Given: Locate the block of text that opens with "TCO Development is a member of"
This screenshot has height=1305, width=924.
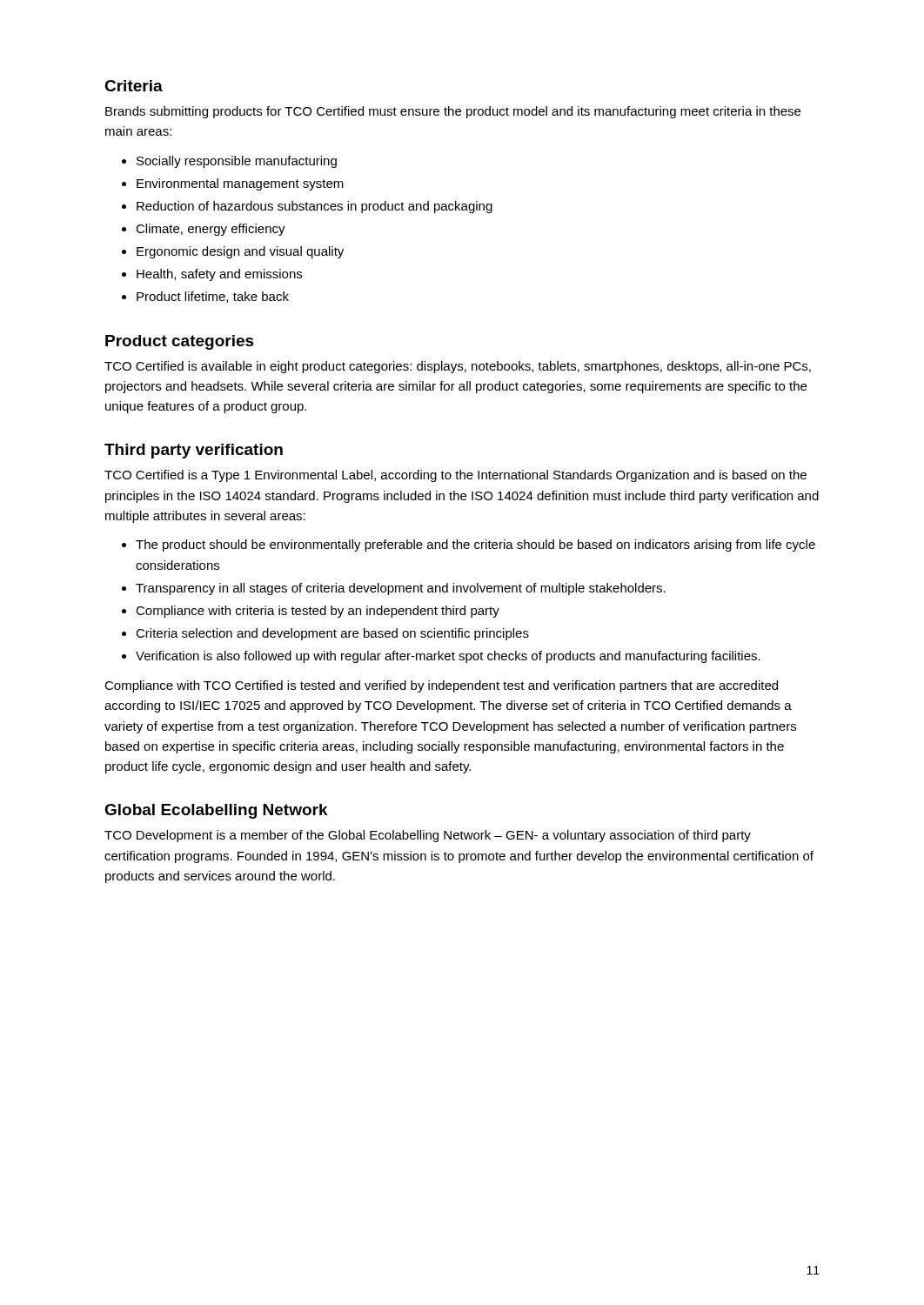Looking at the screenshot, I should tap(459, 855).
